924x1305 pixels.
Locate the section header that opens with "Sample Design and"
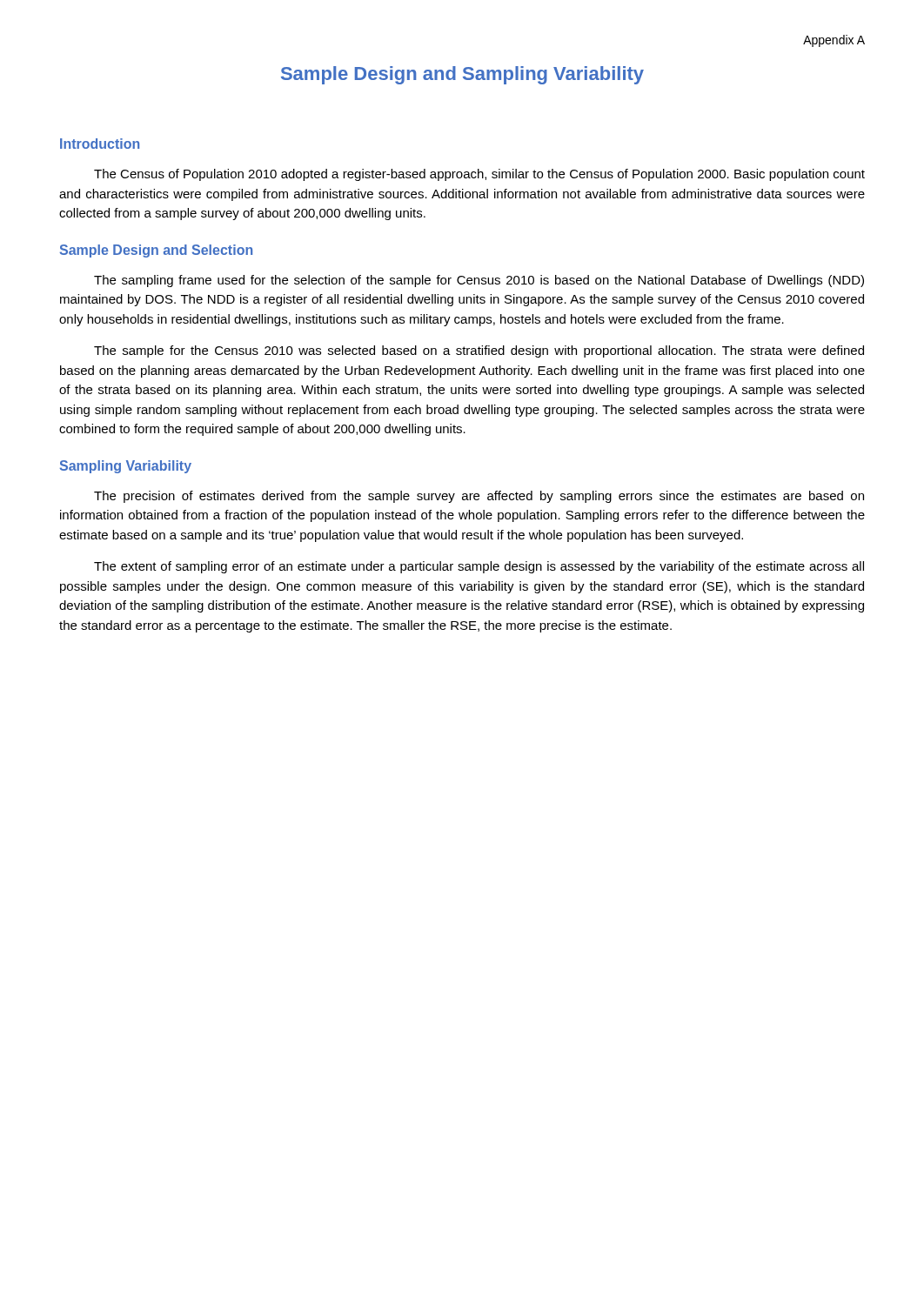(x=156, y=251)
